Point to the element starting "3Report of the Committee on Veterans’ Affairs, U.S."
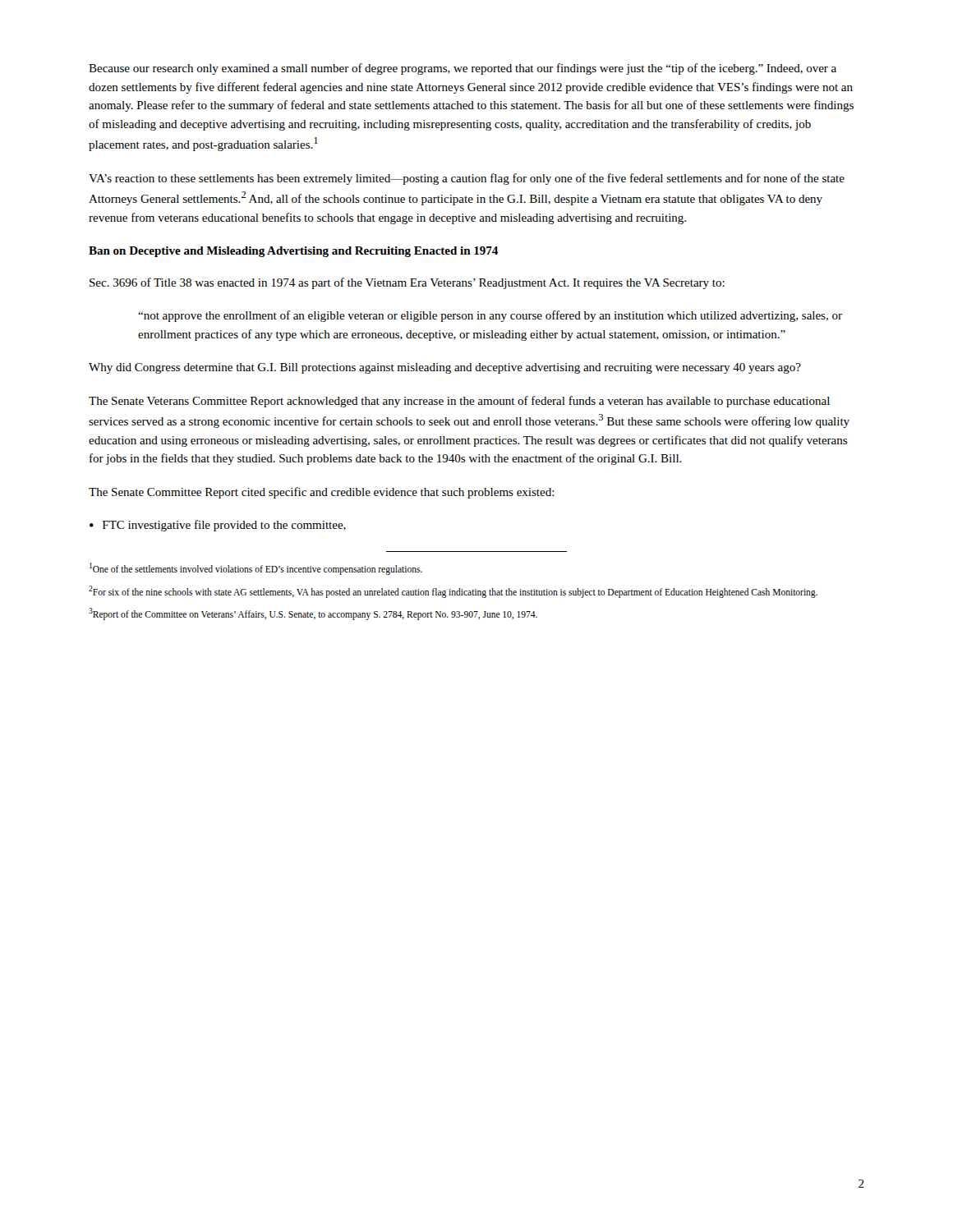953x1232 pixels. click(313, 613)
